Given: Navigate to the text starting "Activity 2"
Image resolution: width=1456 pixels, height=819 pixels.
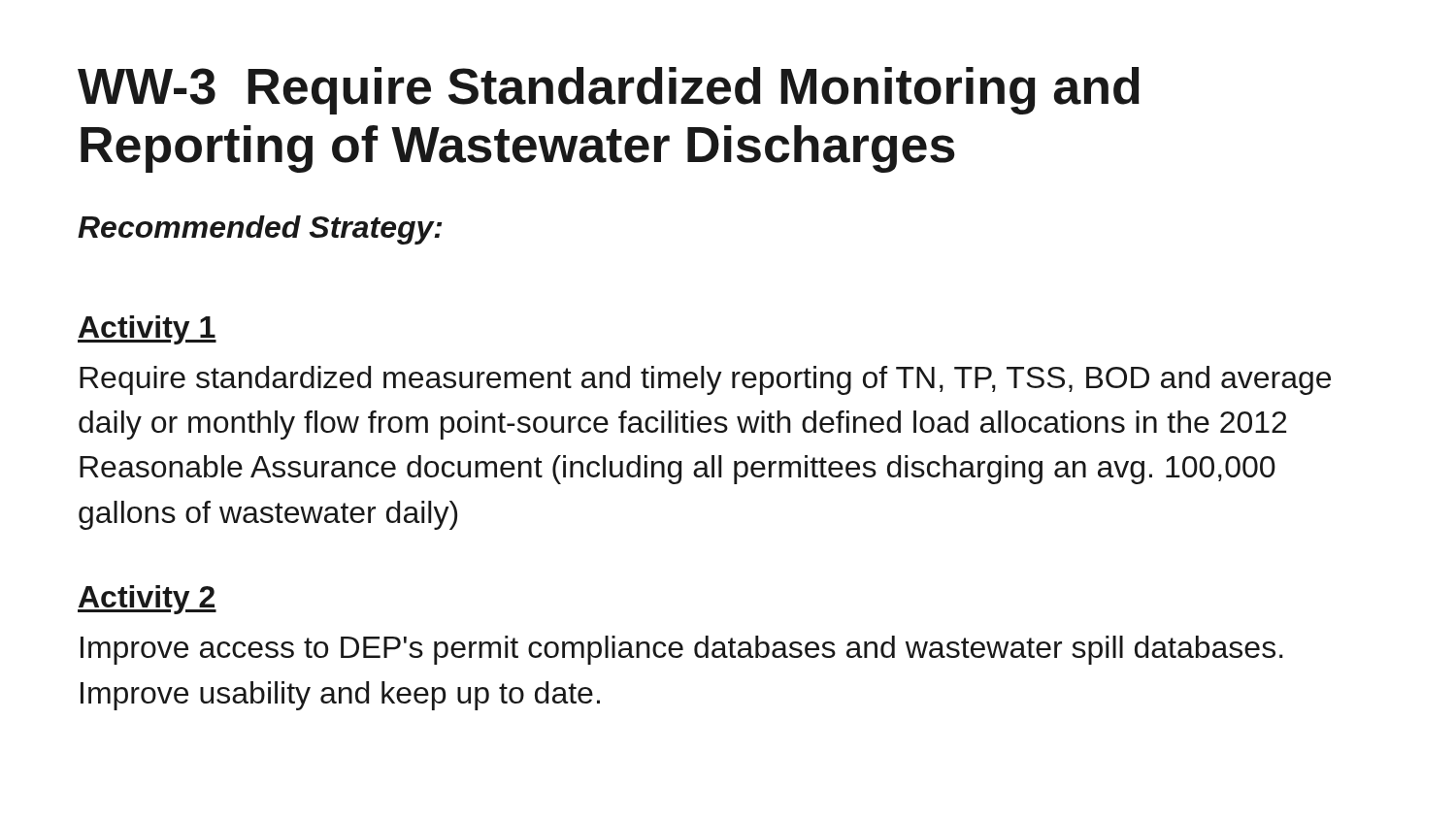Looking at the screenshot, I should coord(147,597).
